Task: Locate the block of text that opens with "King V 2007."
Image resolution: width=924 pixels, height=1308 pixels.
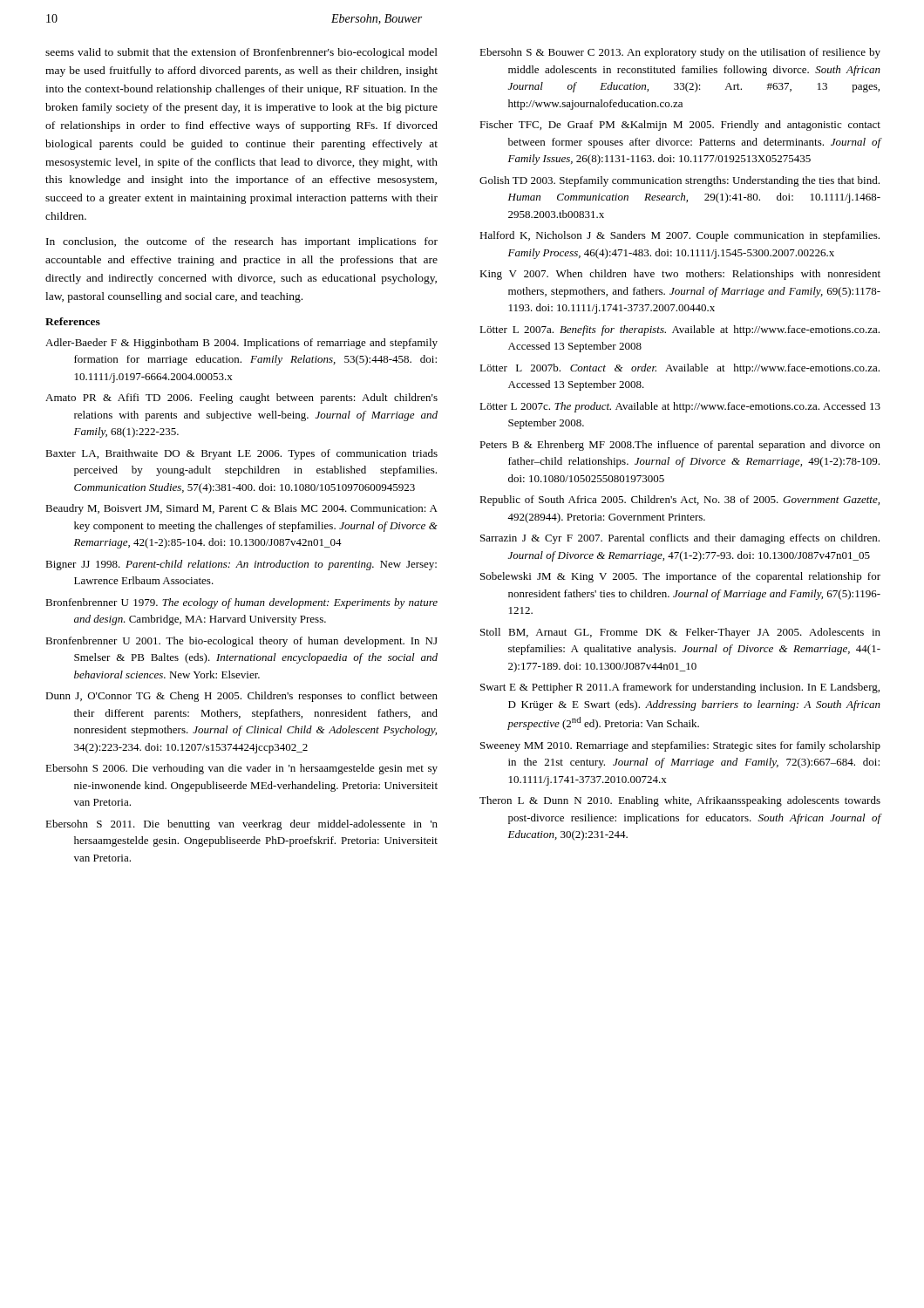Action: 680,290
